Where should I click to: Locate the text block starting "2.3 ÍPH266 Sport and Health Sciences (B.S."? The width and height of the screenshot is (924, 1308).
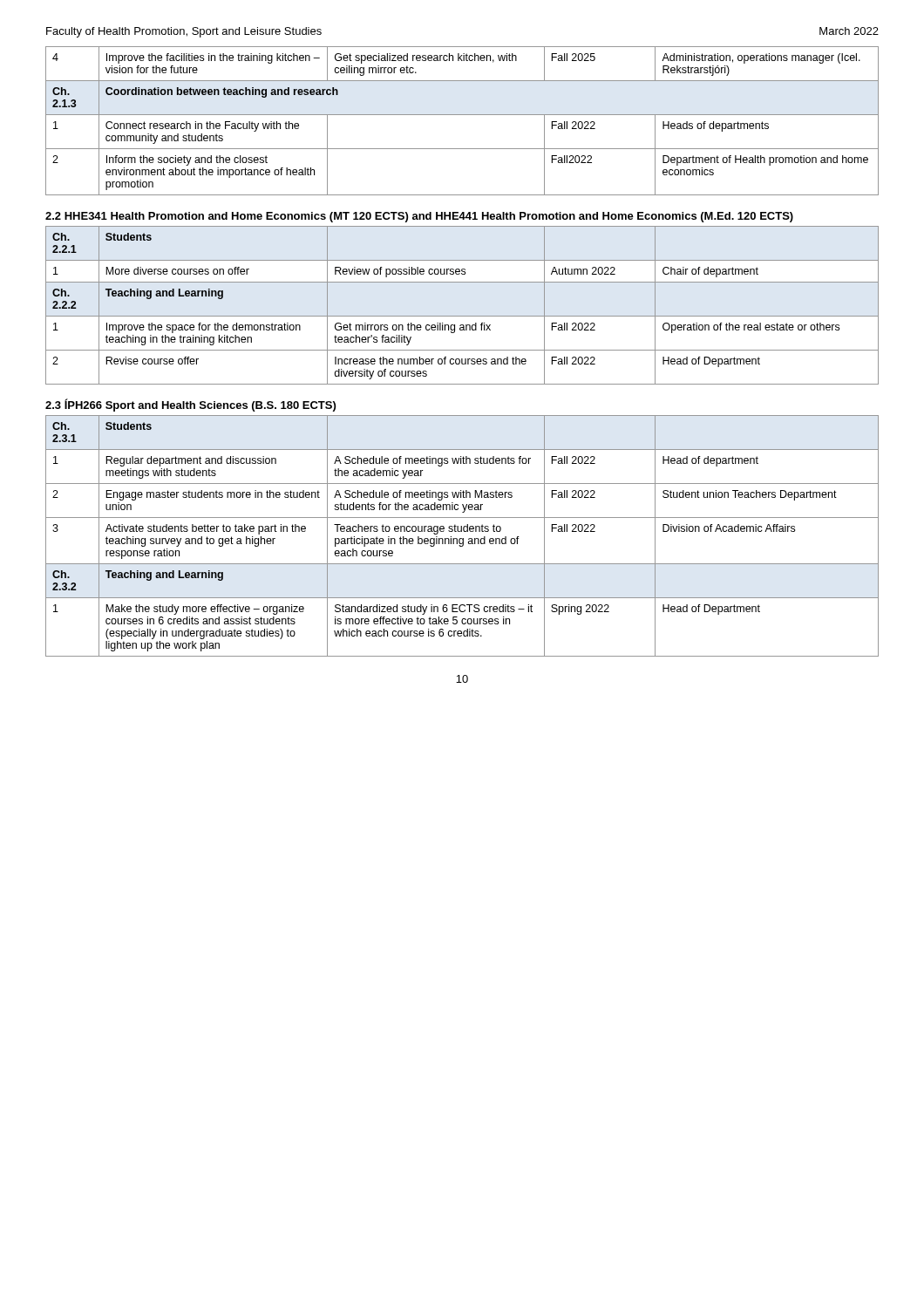click(191, 405)
